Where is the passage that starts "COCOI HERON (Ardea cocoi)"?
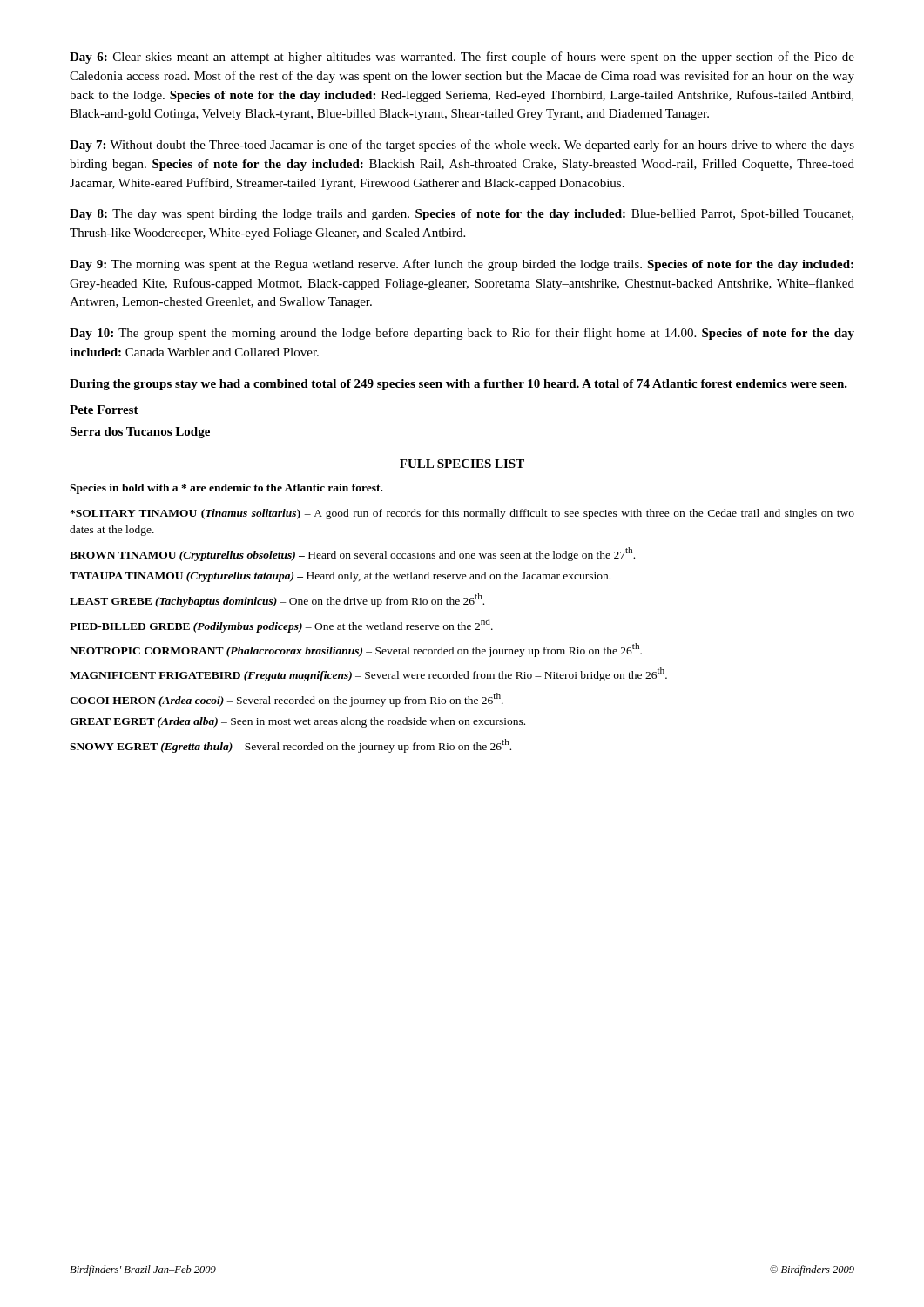 (462, 699)
